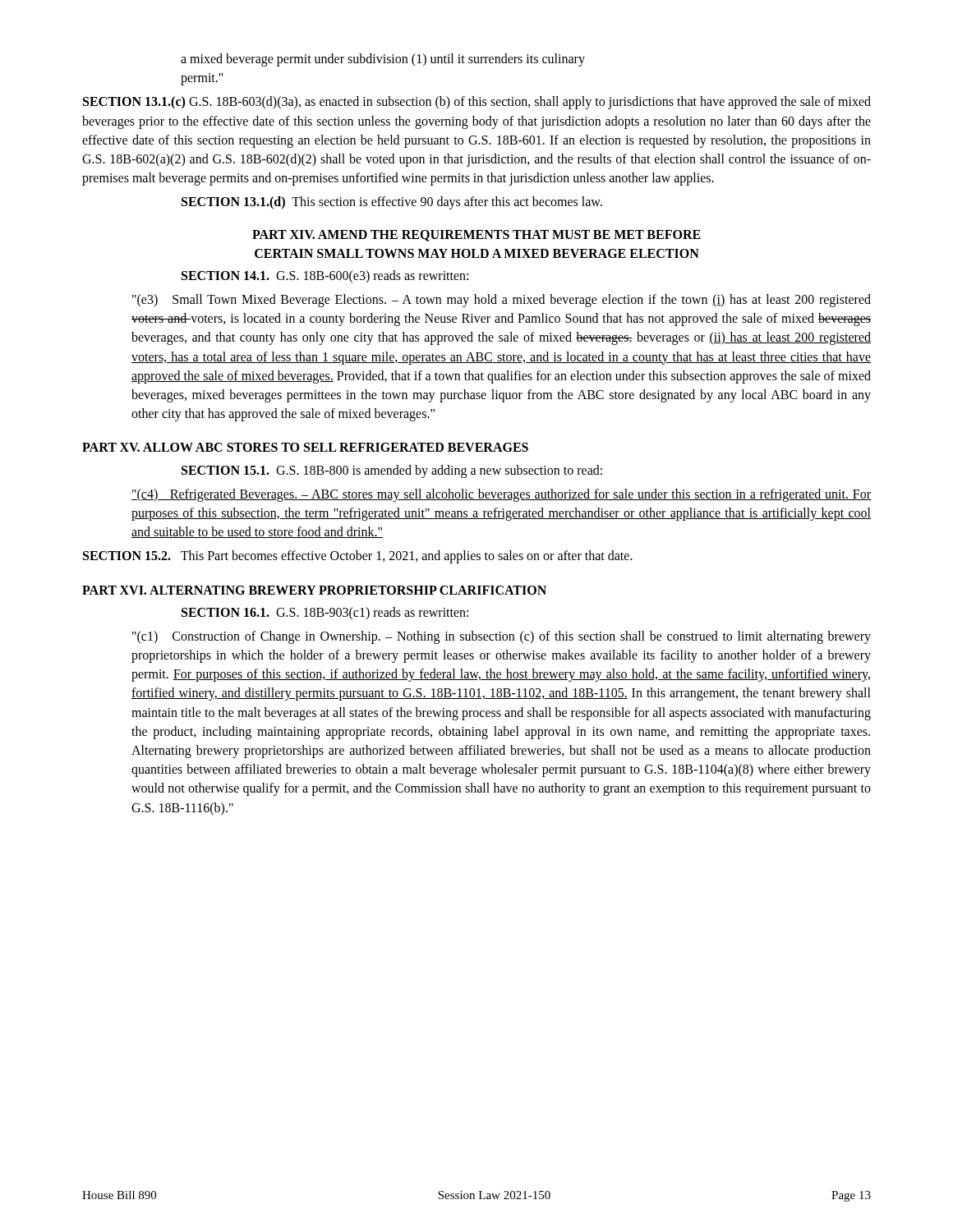Point to the passage starting "SECTION 15.1. G.S. 18B-800 is amended"
The width and height of the screenshot is (953, 1232).
point(526,470)
